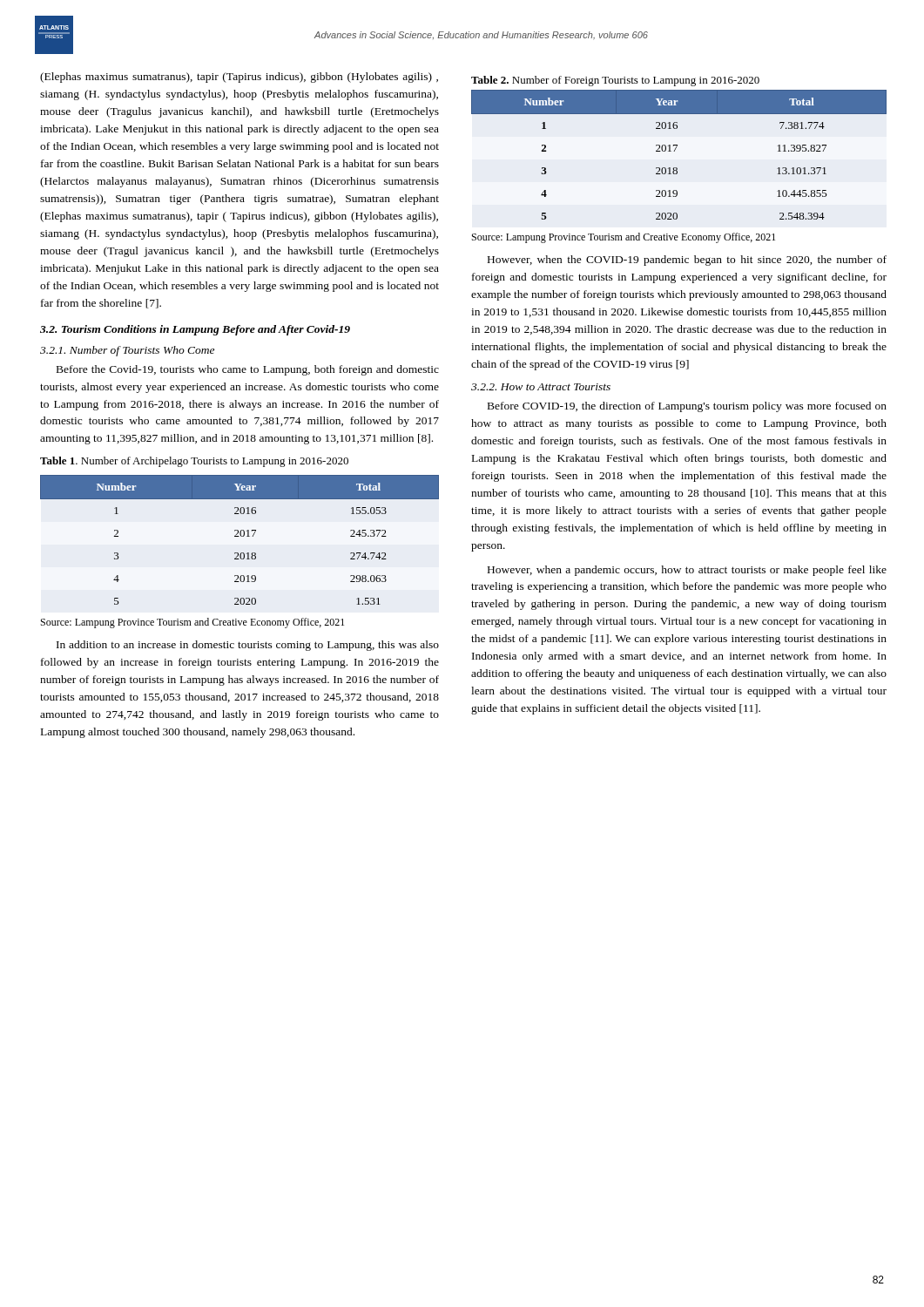
Task: Click on the text starting "3.2.2. How to Attract Tourists"
Action: [541, 386]
